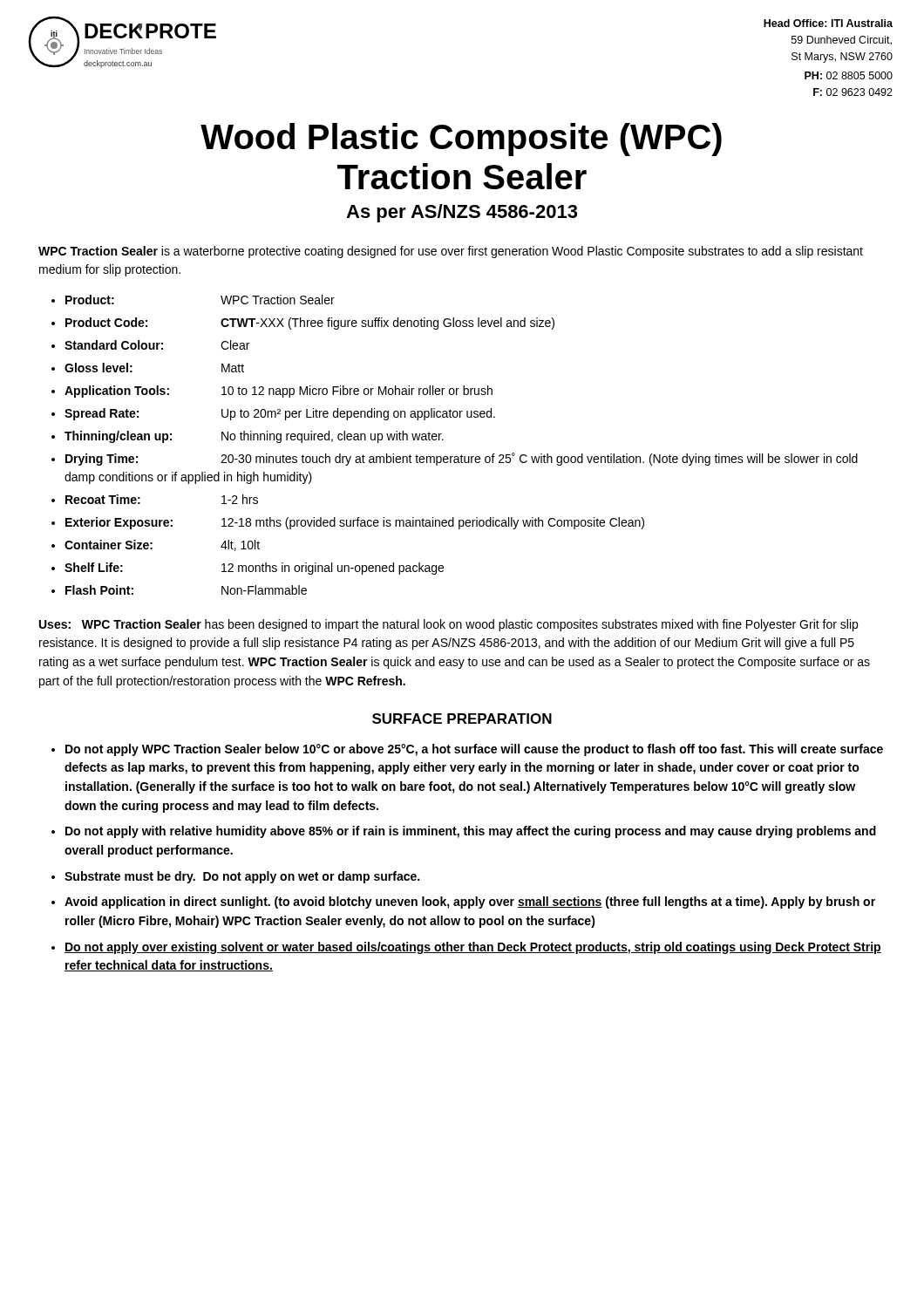Navigate to the element starting "Avoid application in direct sunlight. (to avoid blotchy"
Viewport: 924px width, 1308px height.
click(x=470, y=911)
